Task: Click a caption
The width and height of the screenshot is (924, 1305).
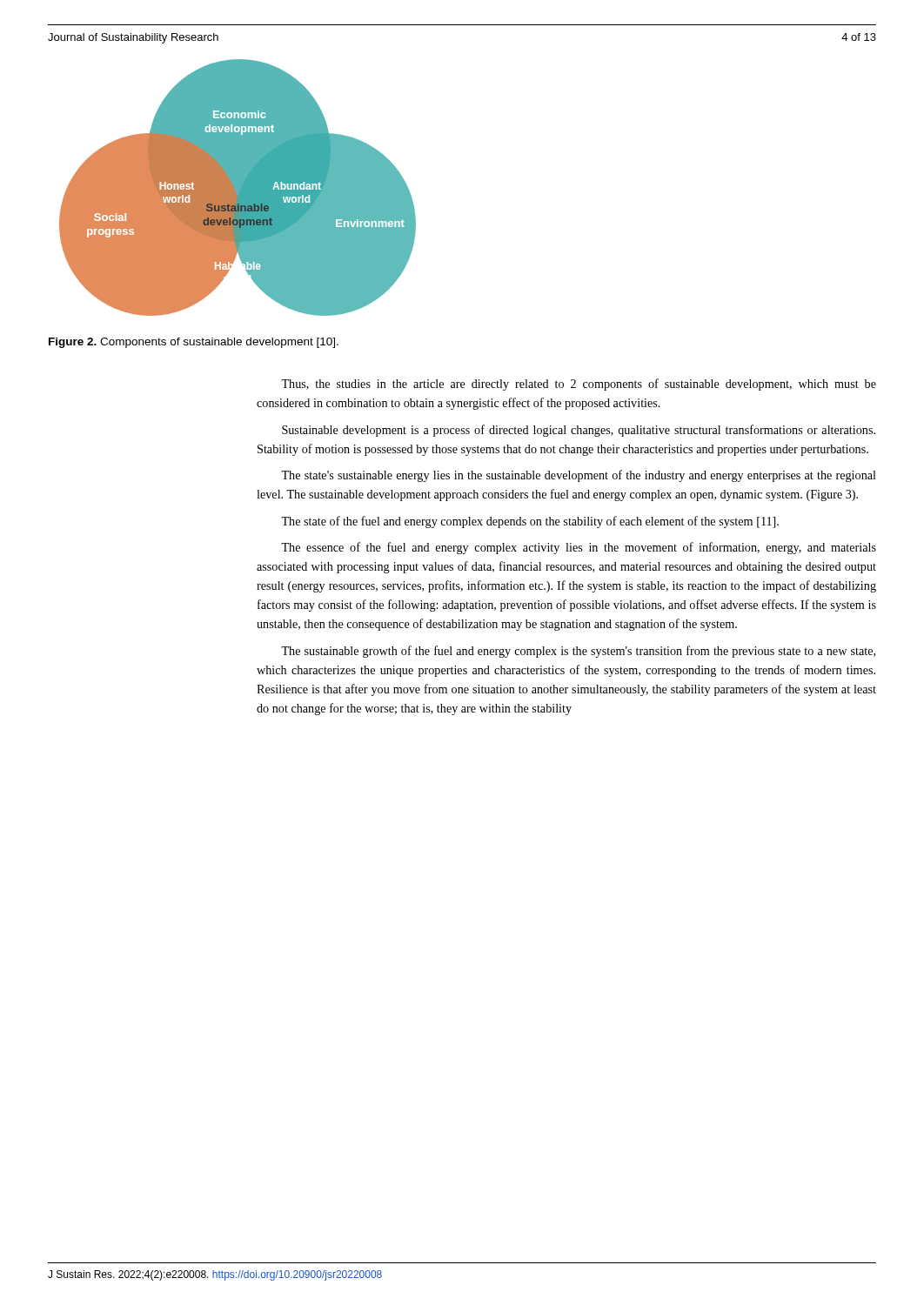Action: (x=193, y=342)
